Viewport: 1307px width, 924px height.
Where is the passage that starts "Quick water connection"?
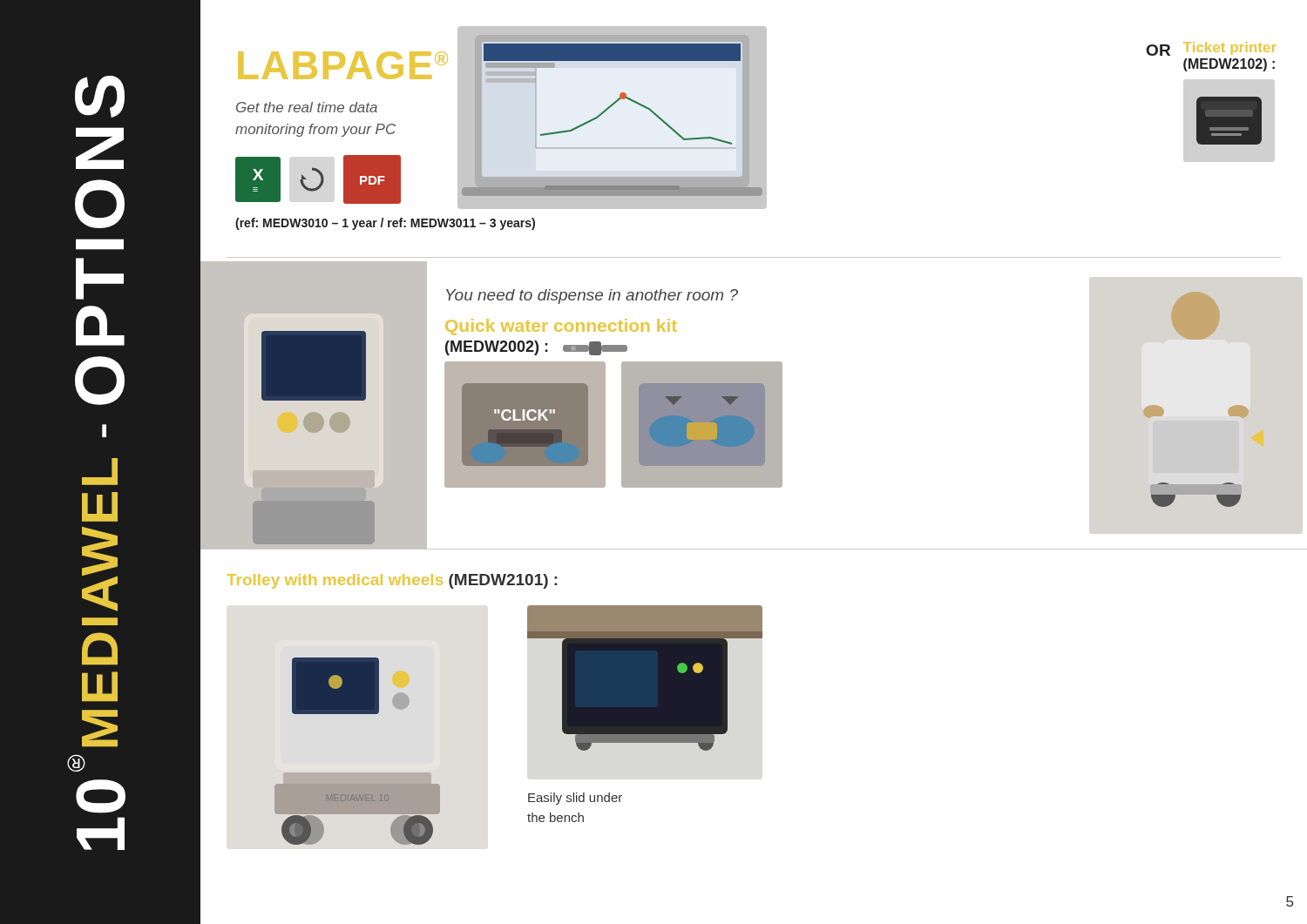[x=561, y=338]
